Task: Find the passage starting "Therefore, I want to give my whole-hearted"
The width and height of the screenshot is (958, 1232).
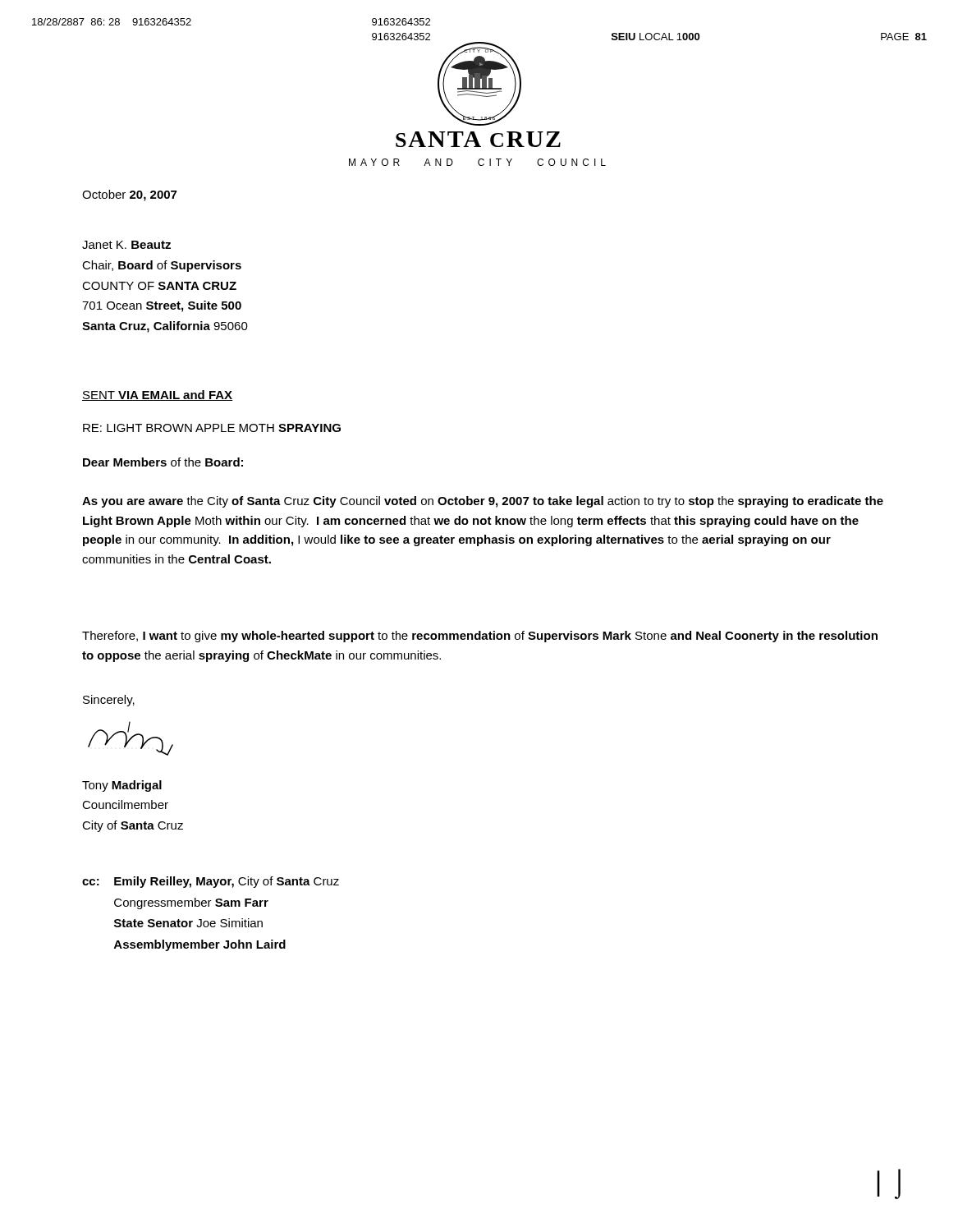Action: click(480, 645)
